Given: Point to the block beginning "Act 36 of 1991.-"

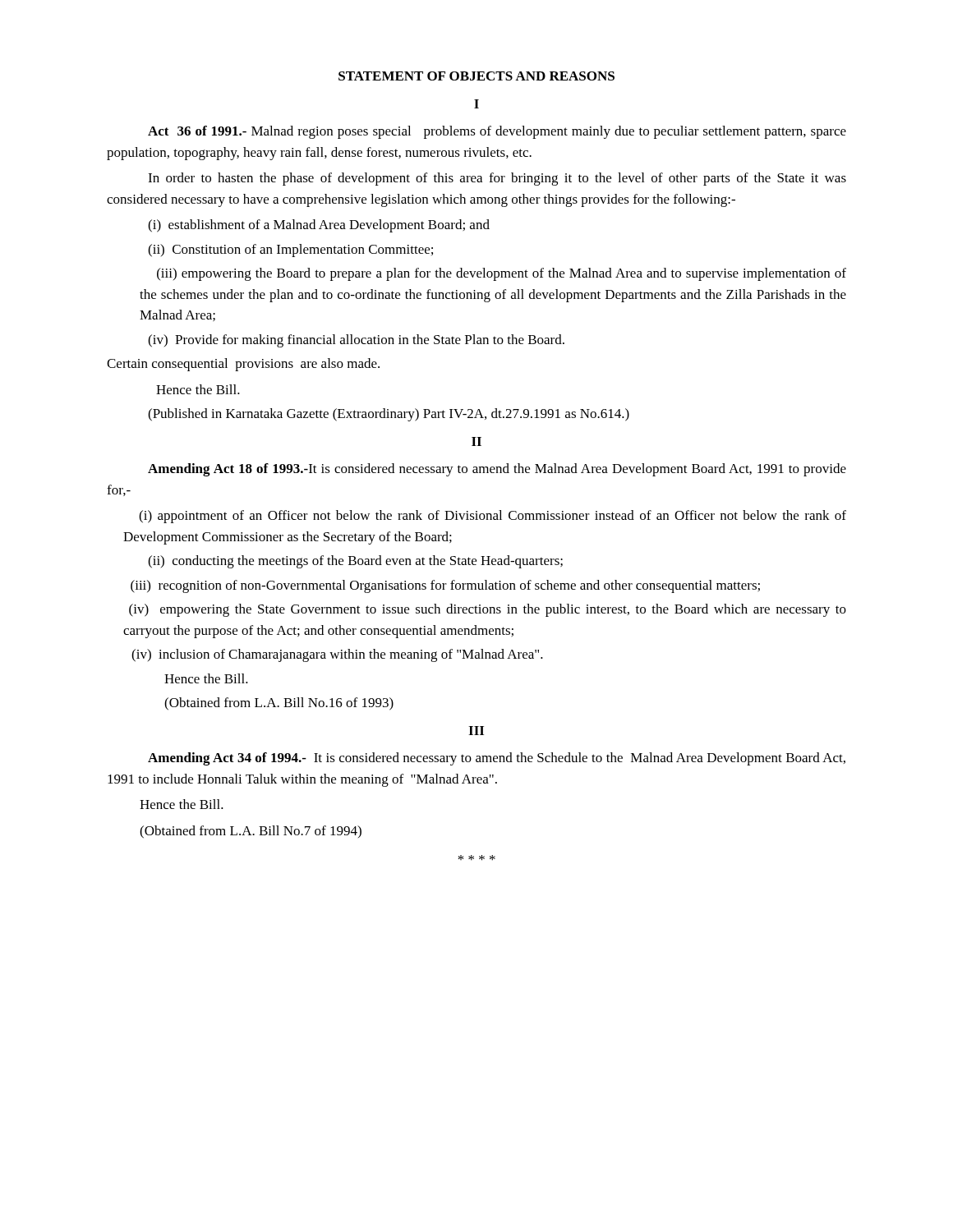Looking at the screenshot, I should (476, 141).
